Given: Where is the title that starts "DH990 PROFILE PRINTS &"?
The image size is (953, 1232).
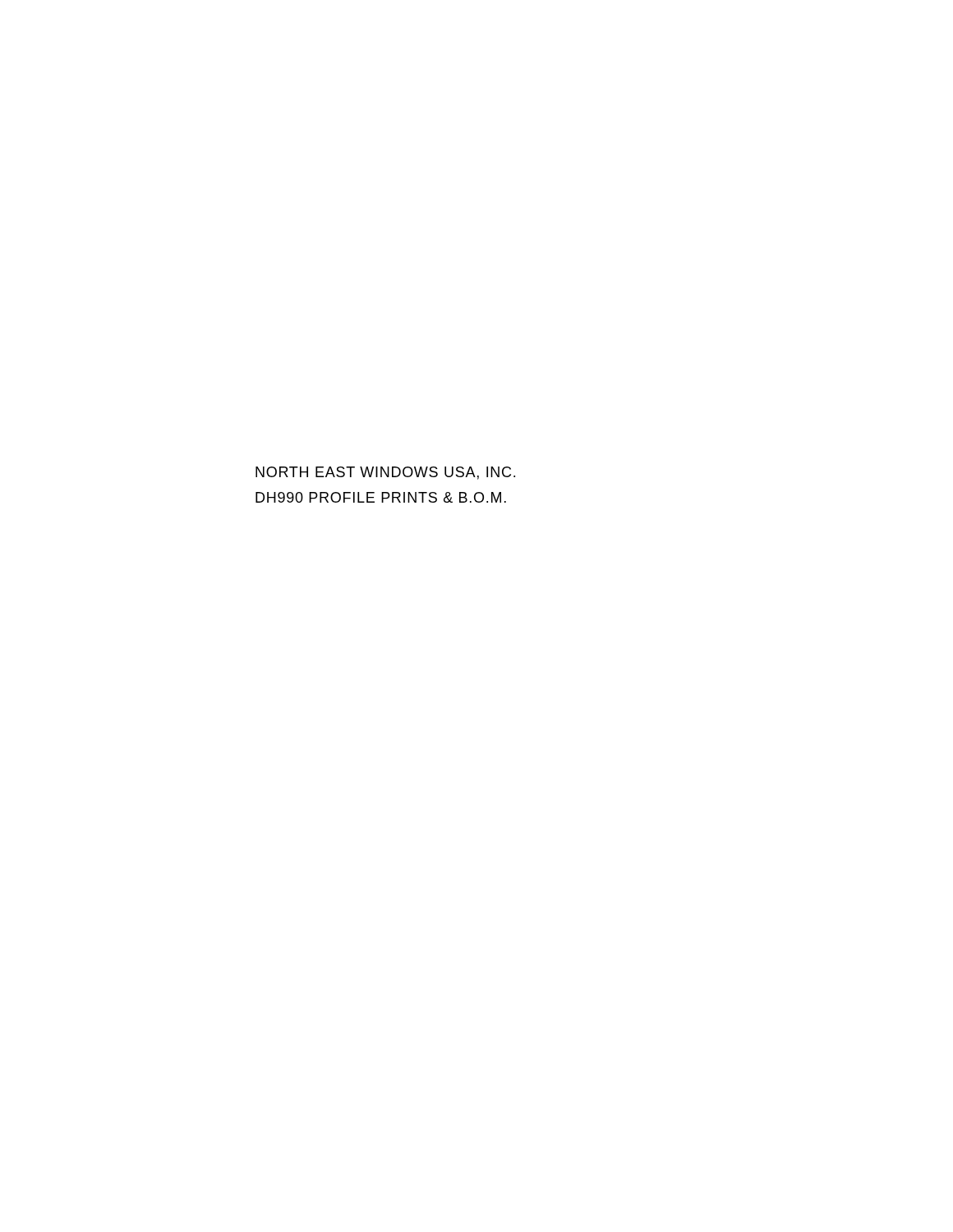Looking at the screenshot, I should point(381,497).
